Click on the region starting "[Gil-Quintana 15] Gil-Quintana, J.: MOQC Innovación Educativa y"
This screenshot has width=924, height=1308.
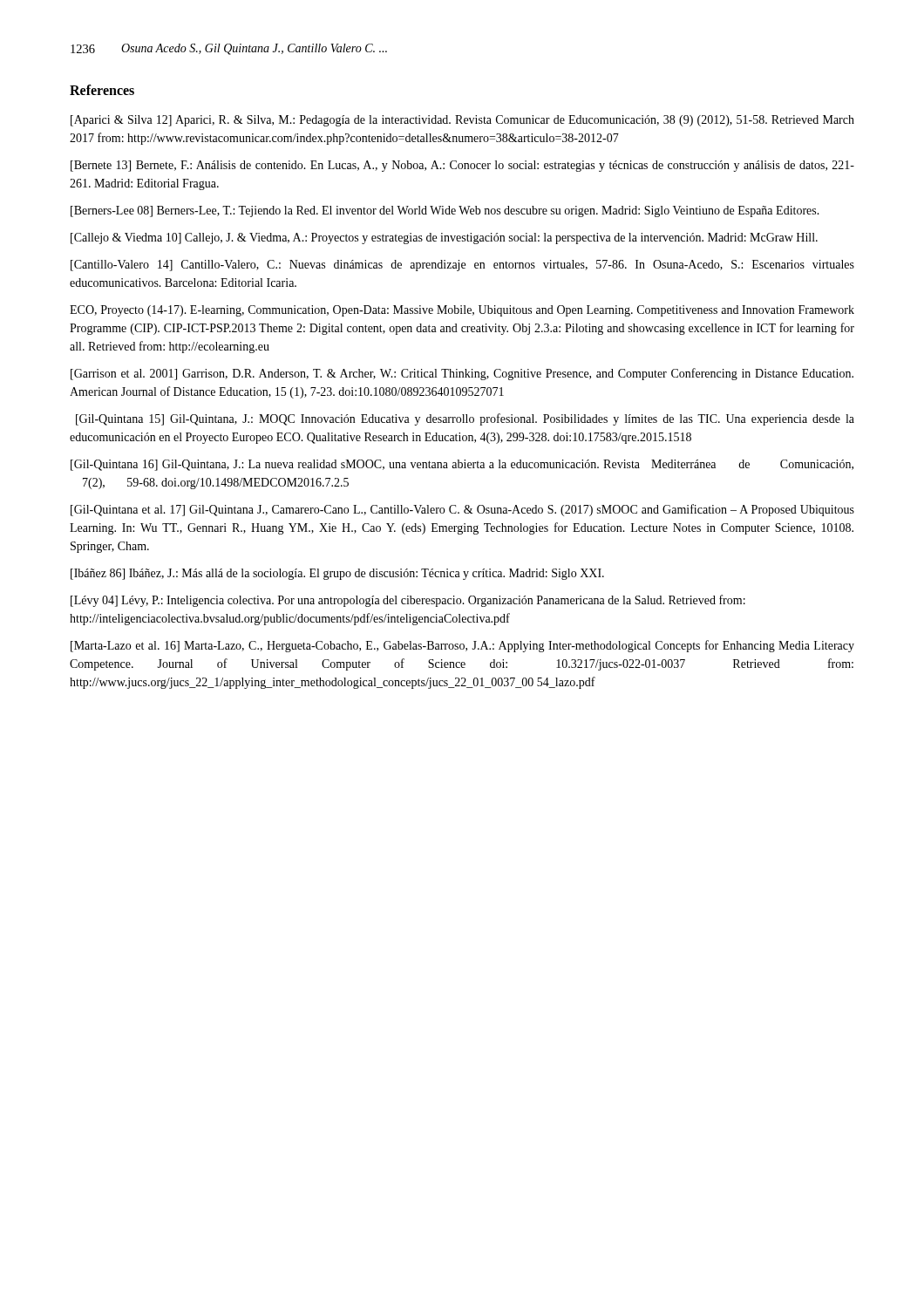[x=462, y=428]
